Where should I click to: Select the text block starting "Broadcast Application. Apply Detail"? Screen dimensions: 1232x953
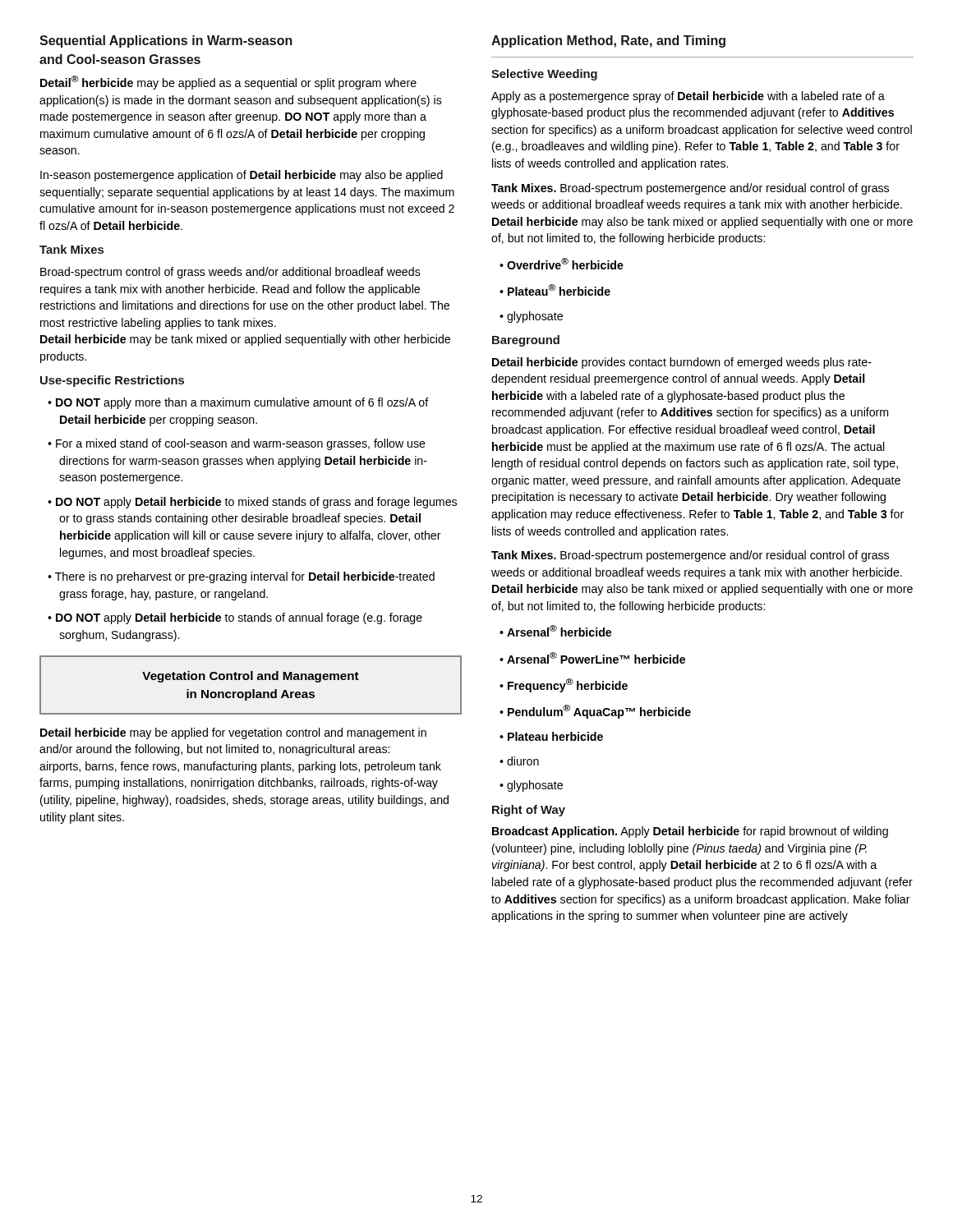(702, 874)
